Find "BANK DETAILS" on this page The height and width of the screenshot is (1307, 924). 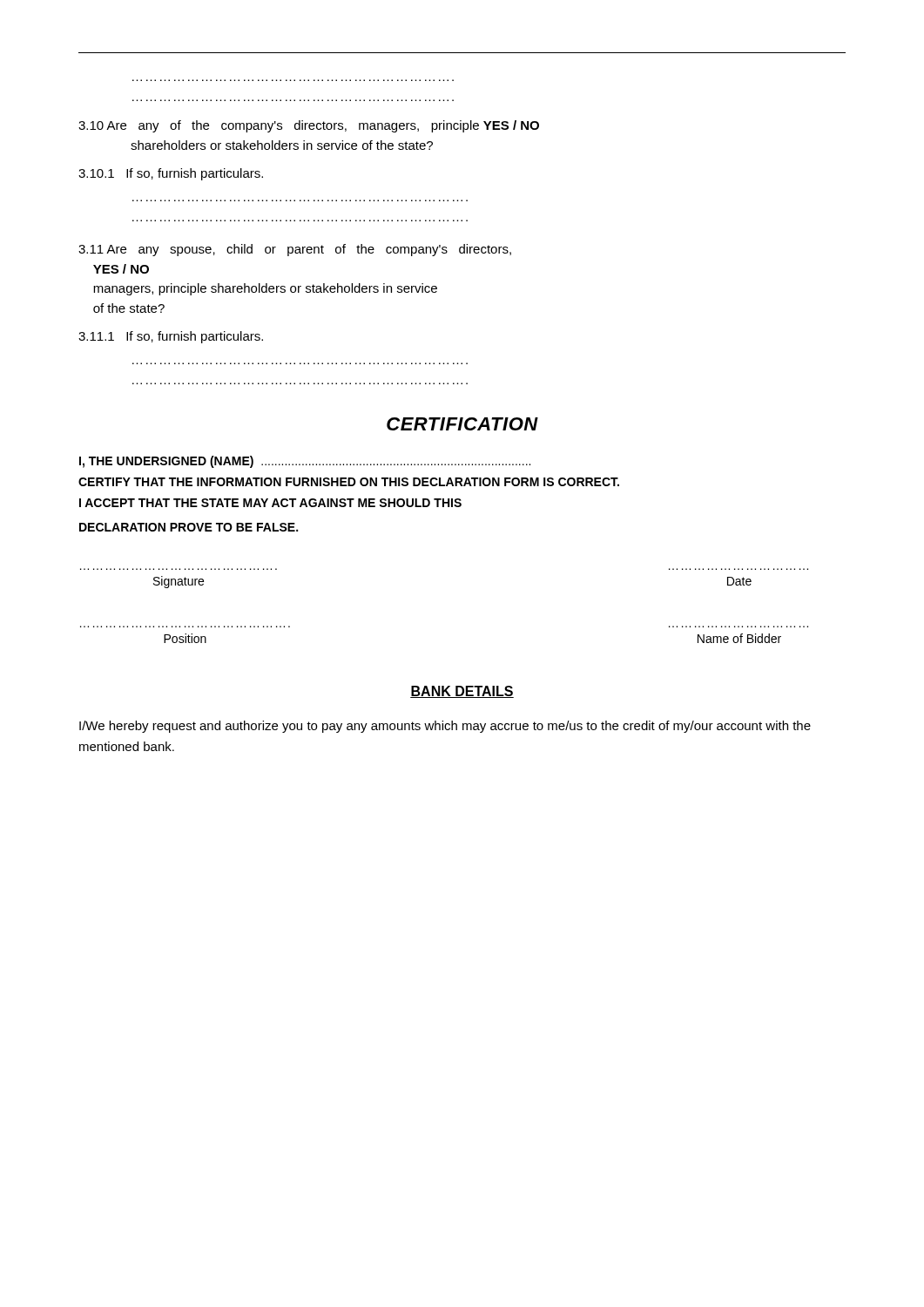pos(462,692)
